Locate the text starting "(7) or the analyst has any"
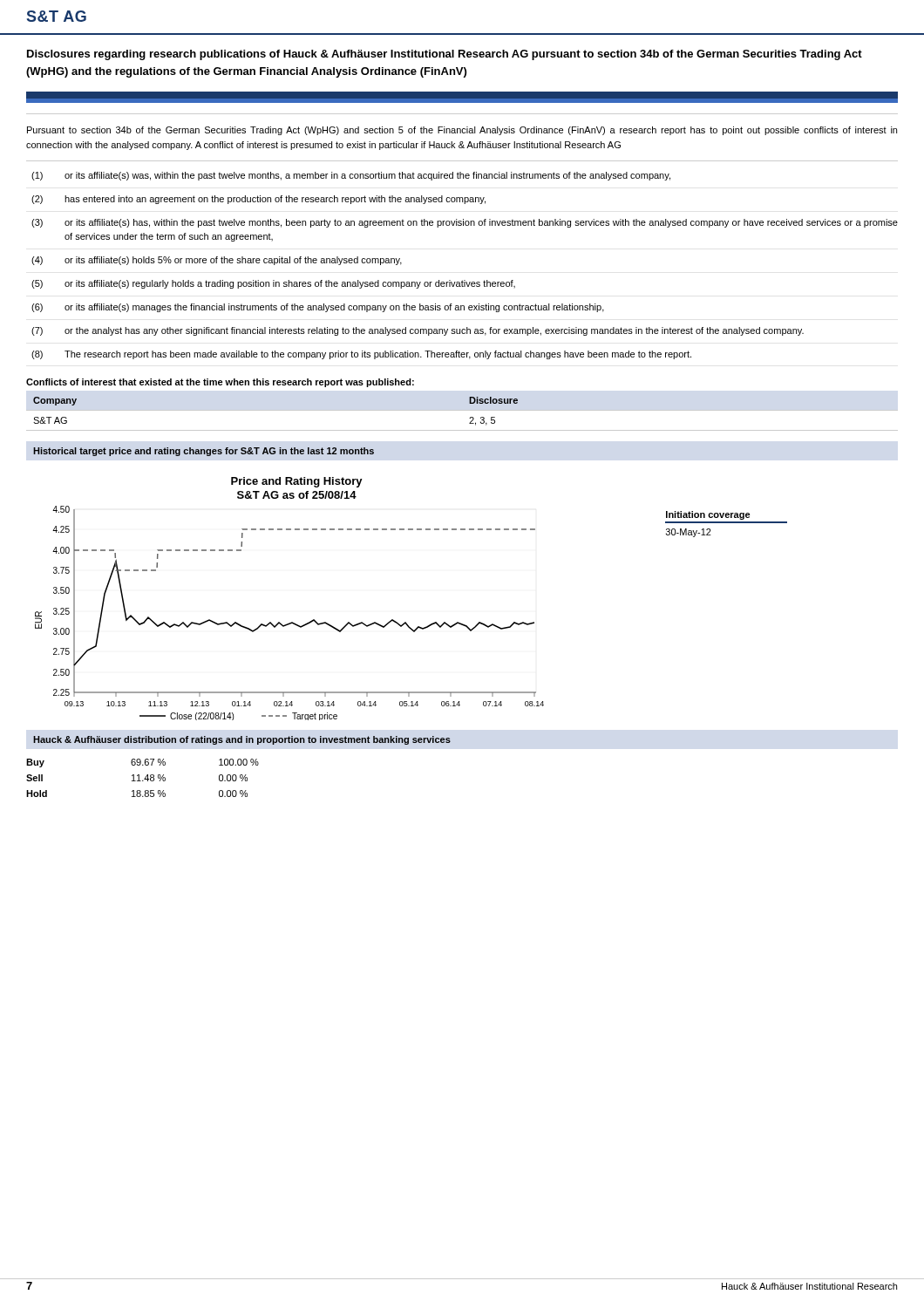 pos(462,331)
